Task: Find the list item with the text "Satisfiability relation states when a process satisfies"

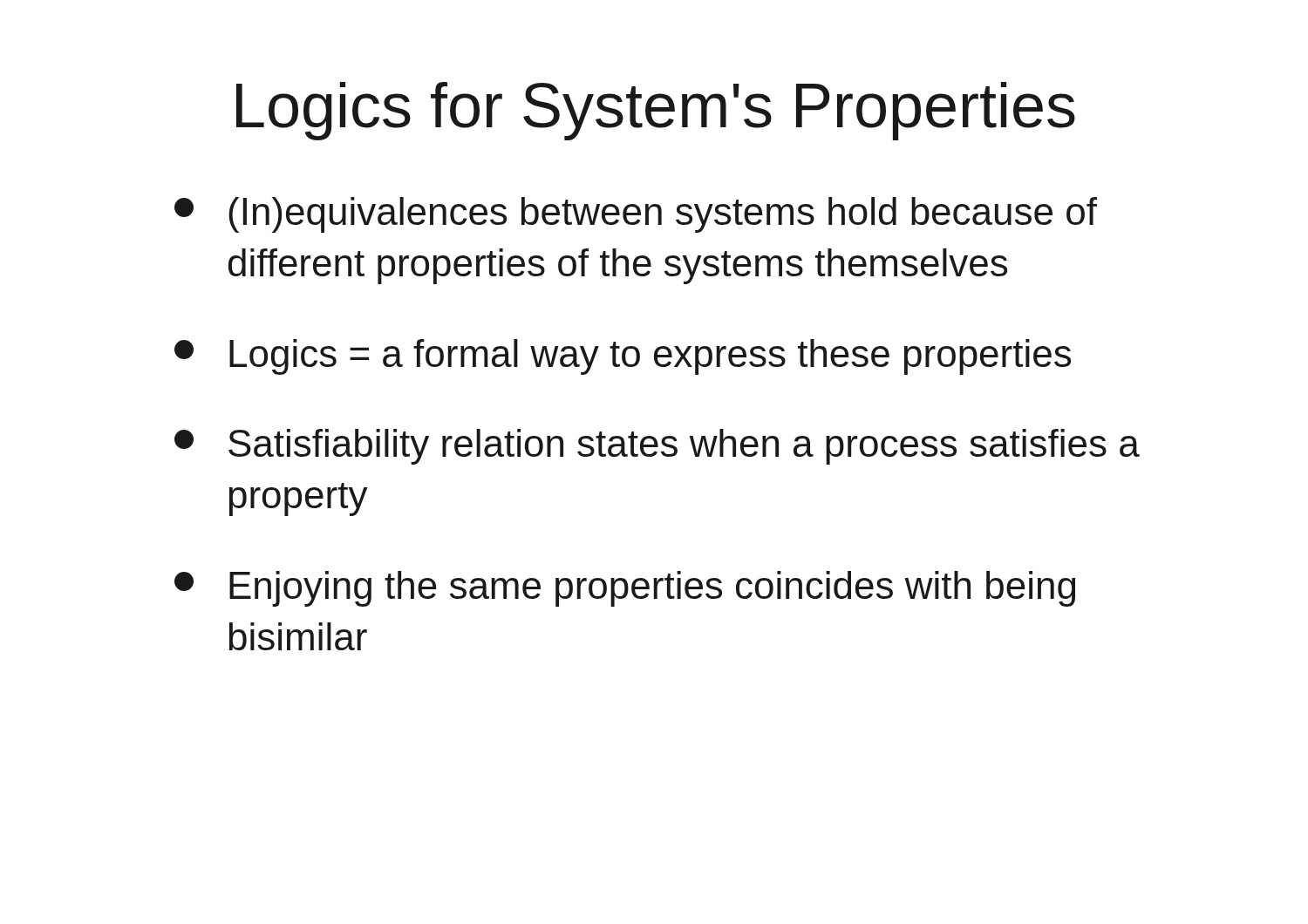Action: click(x=689, y=469)
